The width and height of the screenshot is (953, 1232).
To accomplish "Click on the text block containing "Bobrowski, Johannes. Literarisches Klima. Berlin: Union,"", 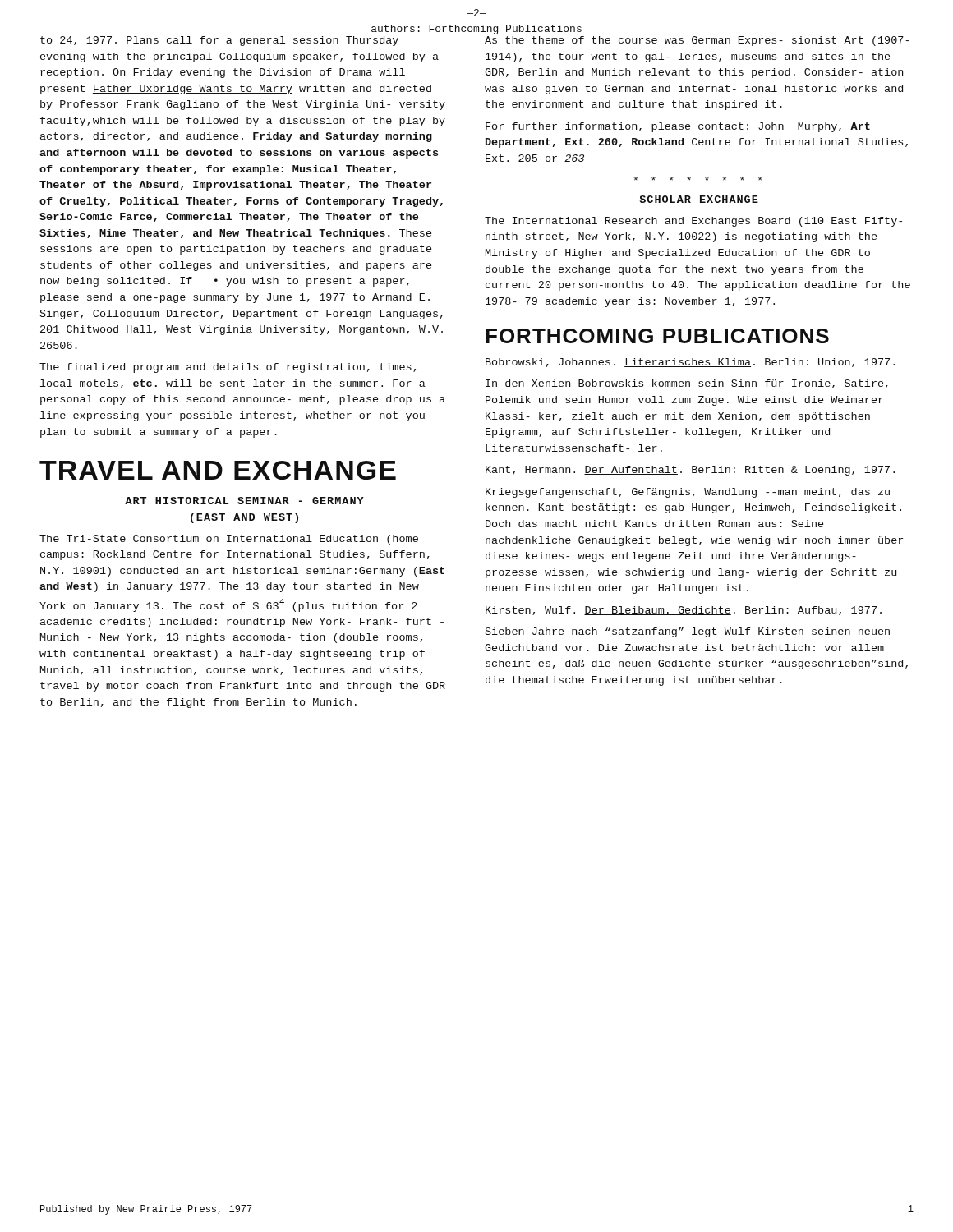I will 699,363.
